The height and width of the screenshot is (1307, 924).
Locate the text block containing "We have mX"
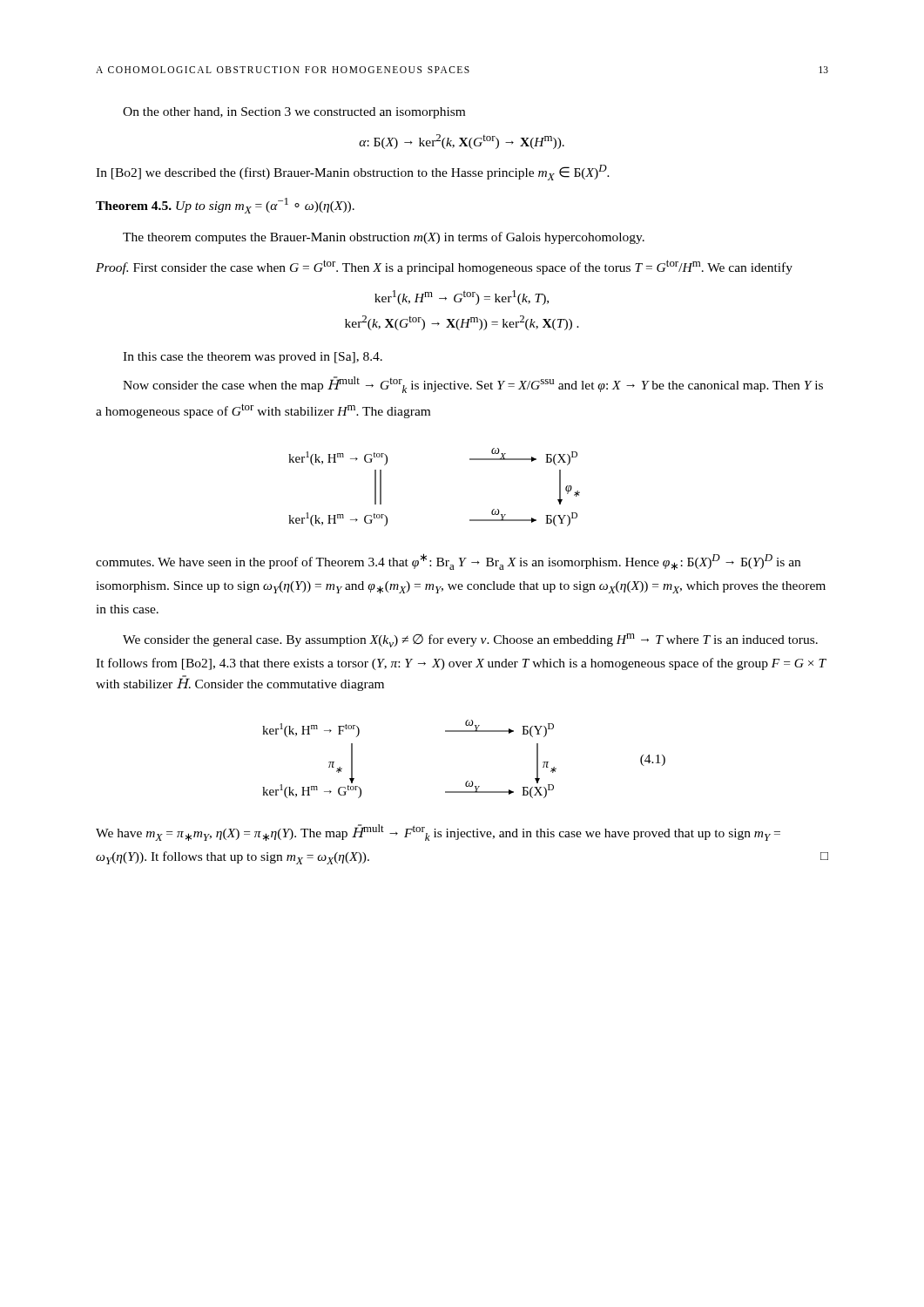point(462,845)
